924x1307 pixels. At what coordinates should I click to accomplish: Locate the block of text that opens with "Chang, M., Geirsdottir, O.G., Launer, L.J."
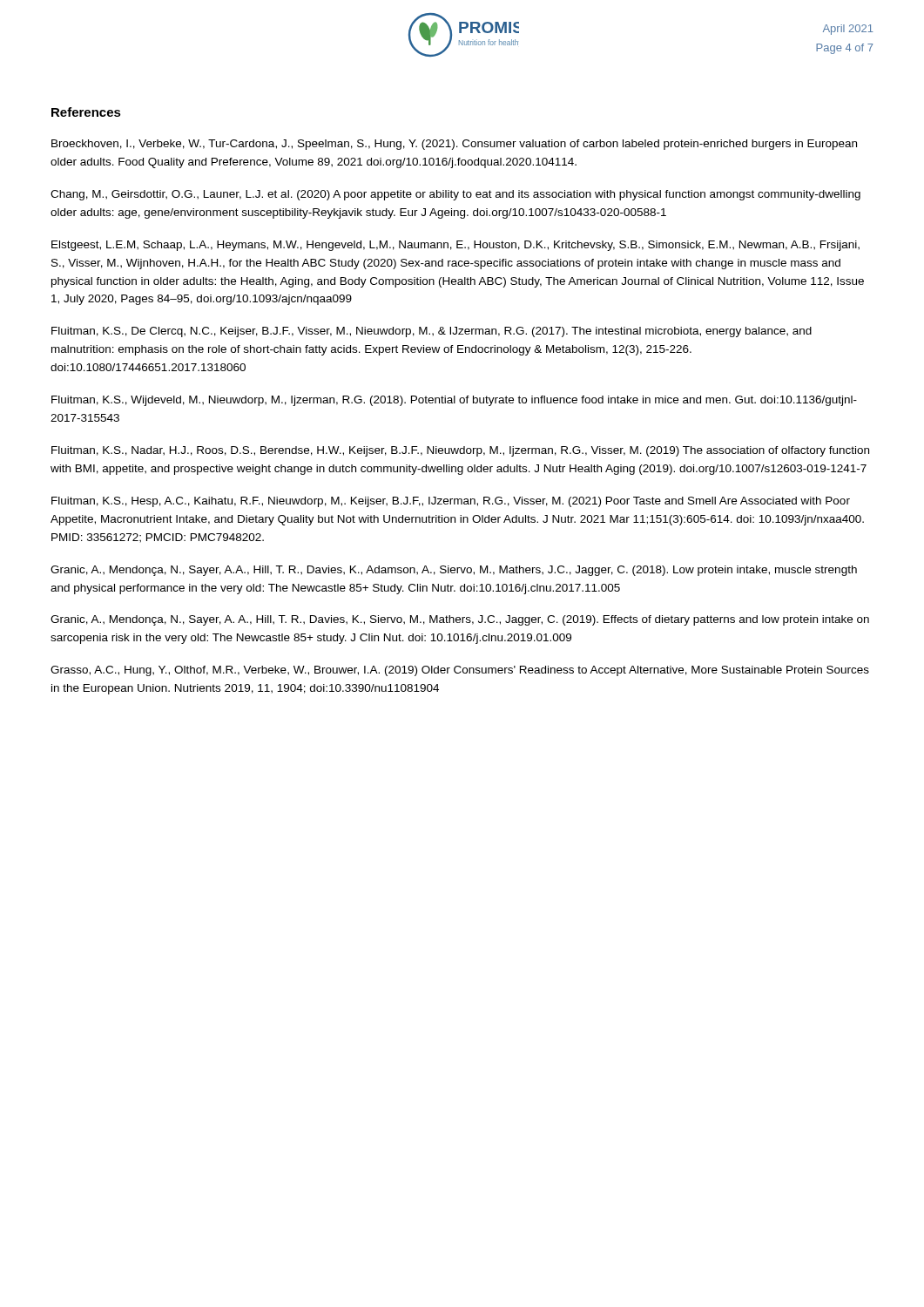[x=456, y=203]
